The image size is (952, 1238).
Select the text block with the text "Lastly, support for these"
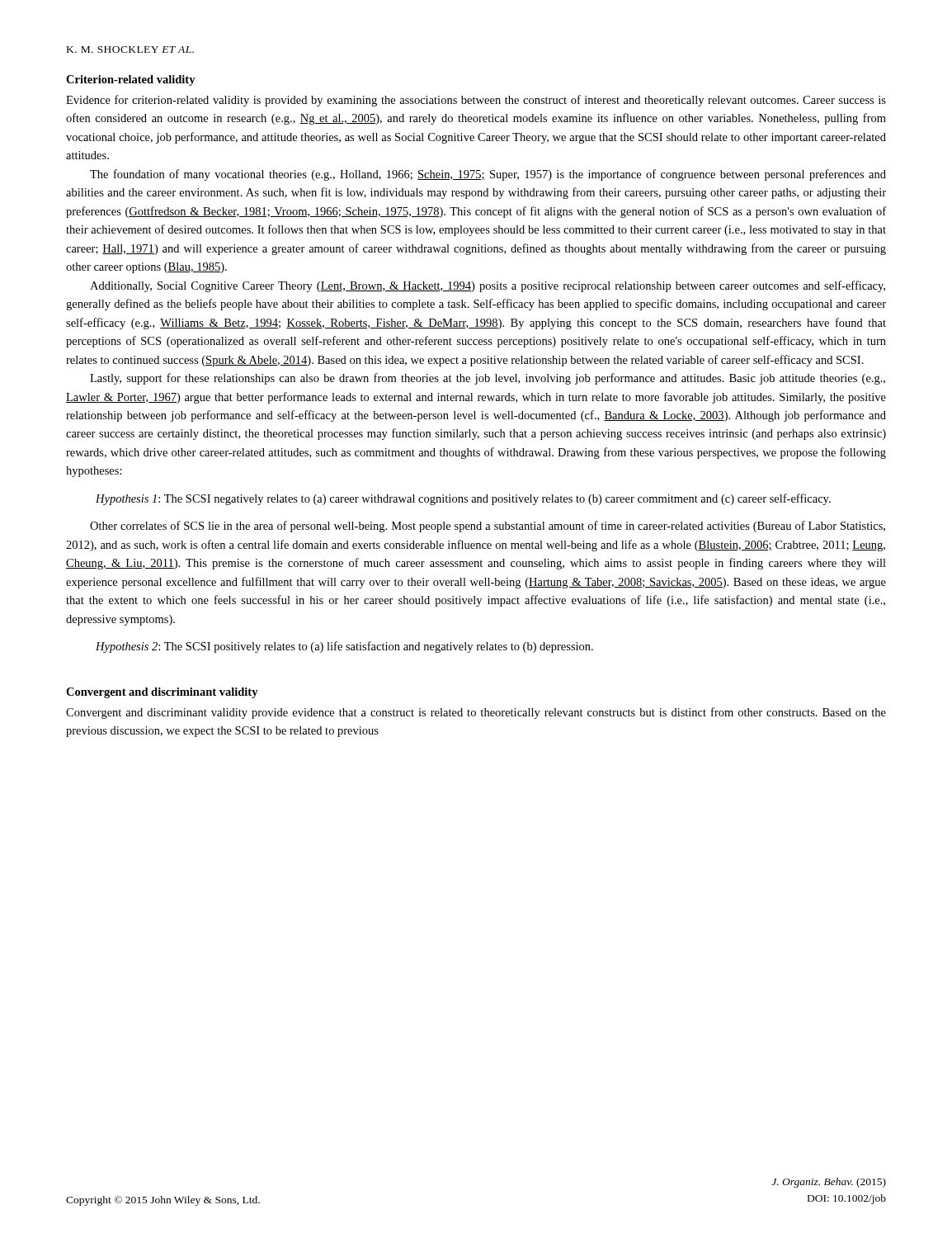click(x=476, y=424)
